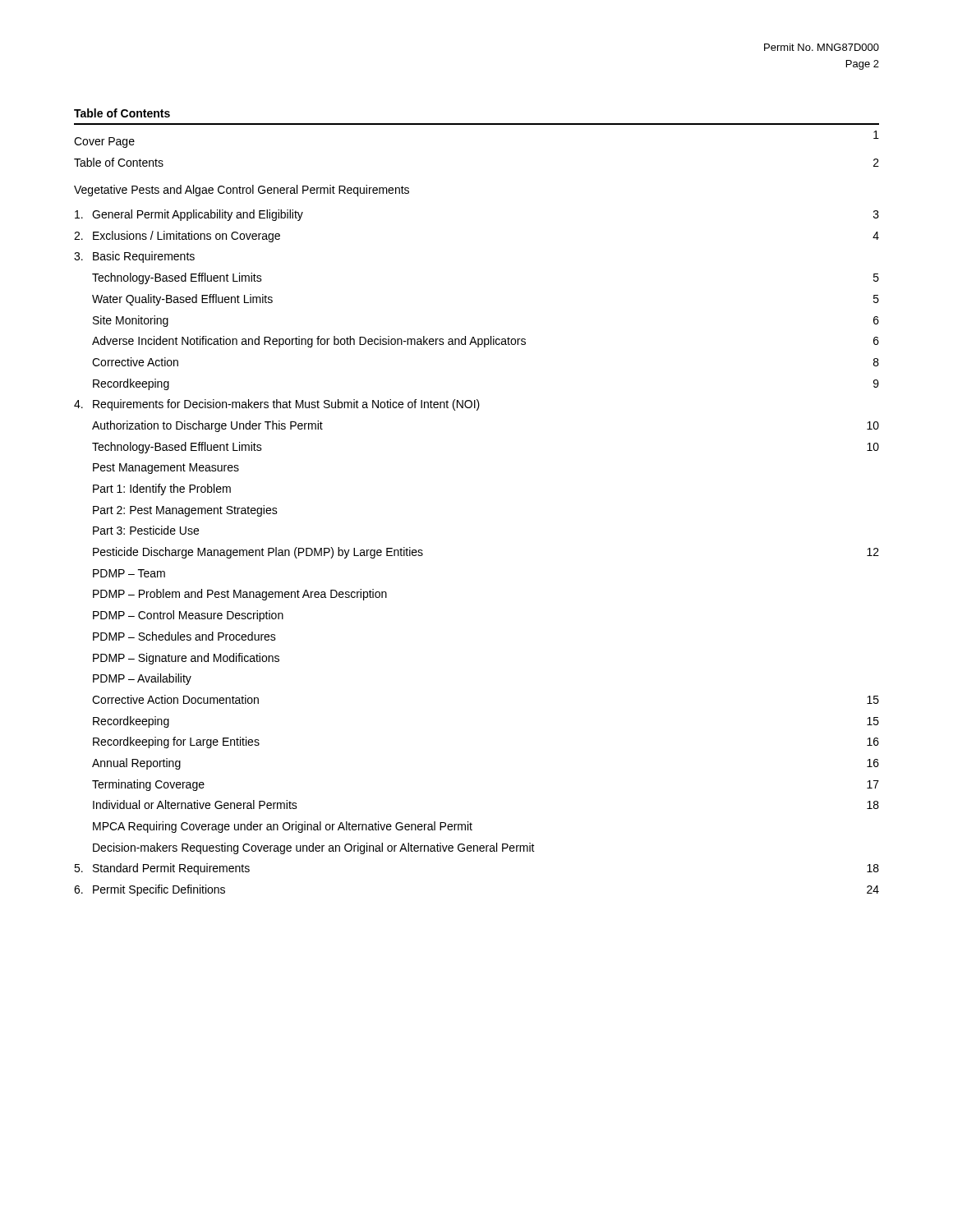Viewport: 953px width, 1232px height.
Task: Select the table that reads "Technology-Based Effluent Limits"
Action: 476,513
